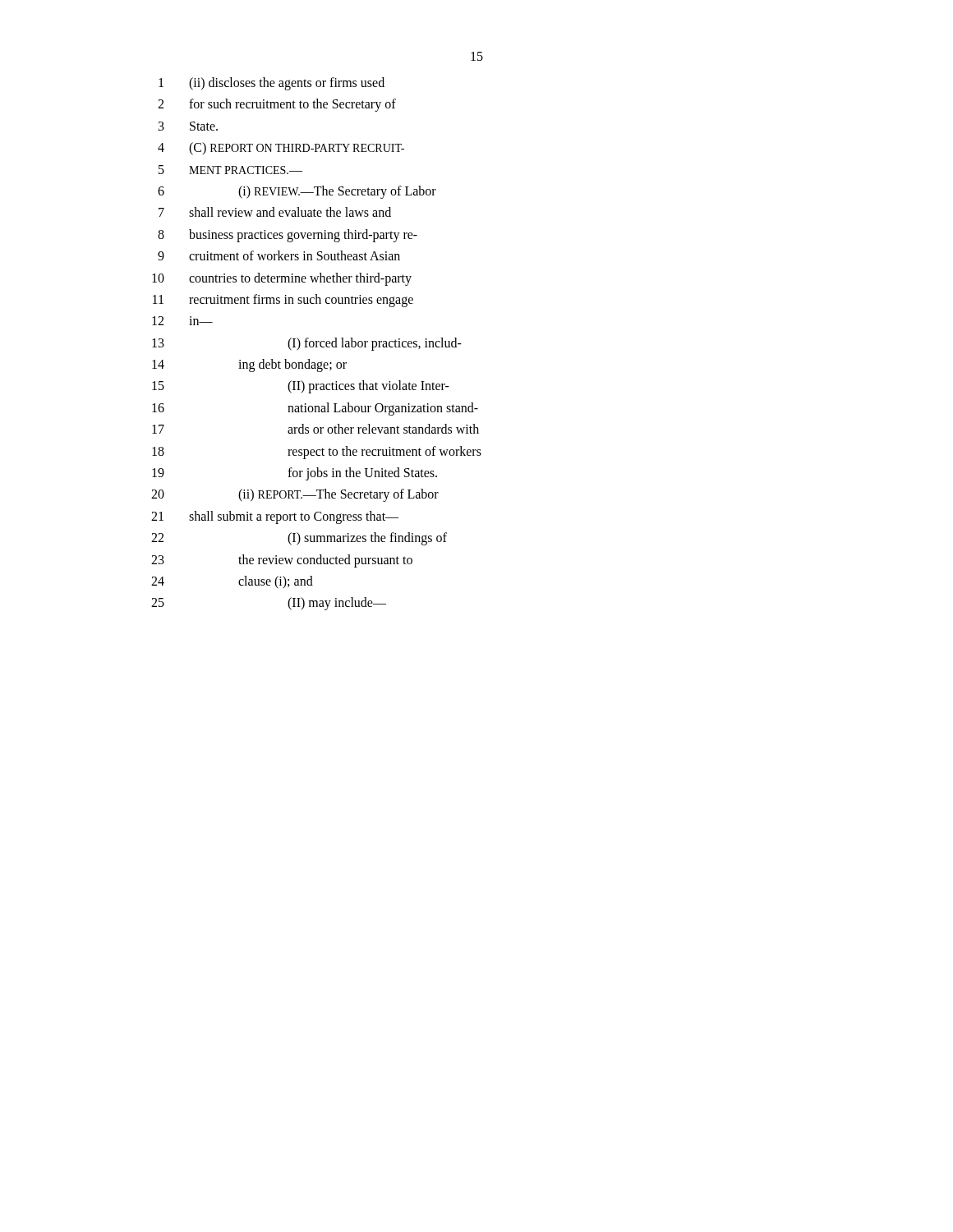Locate the list item containing "21 shall submit"

coord(257,517)
